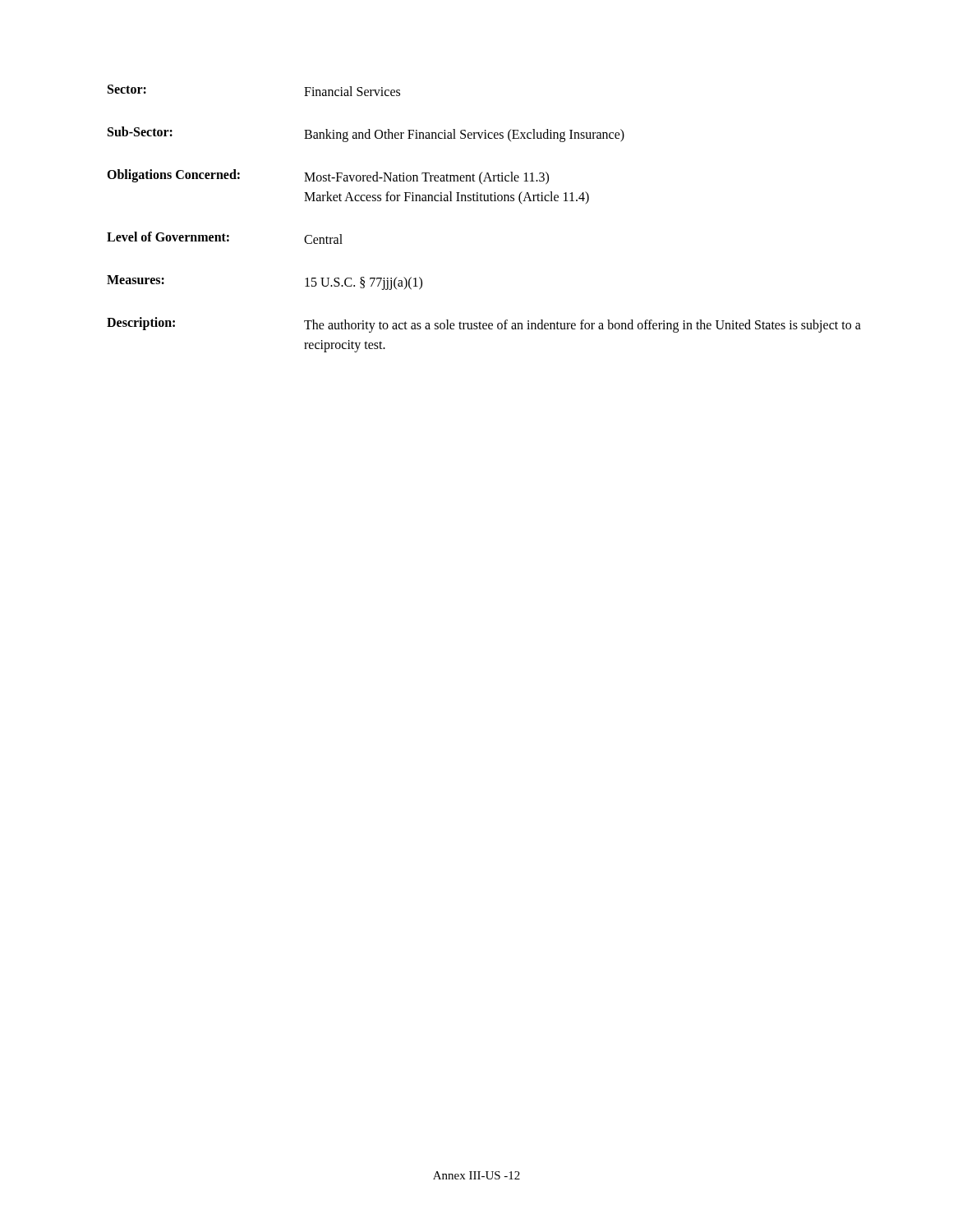The image size is (953, 1232).
Task: Find the text block containing "Sub-Sector: Banking and Other Financial"
Action: click(489, 135)
